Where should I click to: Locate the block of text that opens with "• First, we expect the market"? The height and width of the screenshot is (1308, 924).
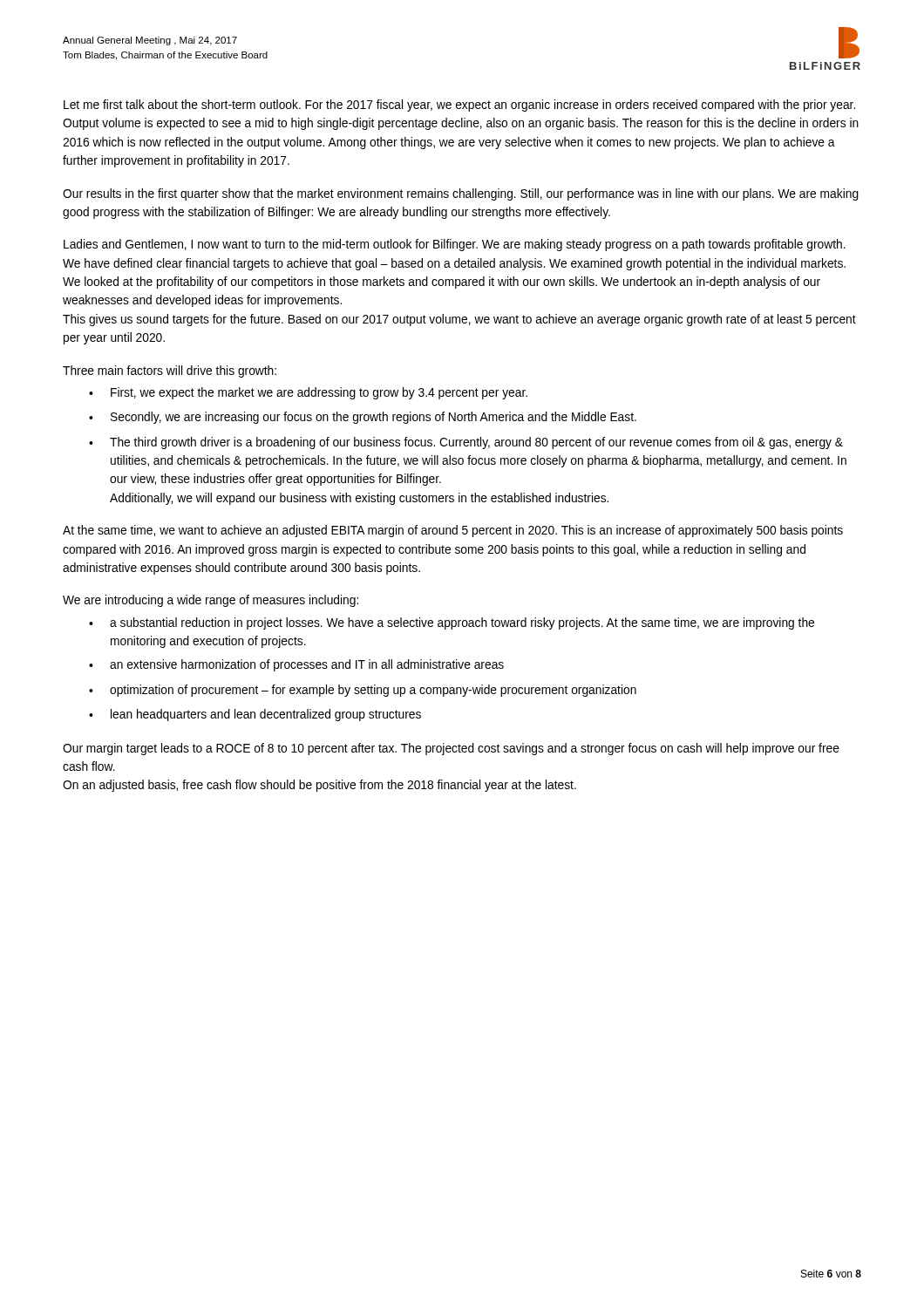coord(475,393)
